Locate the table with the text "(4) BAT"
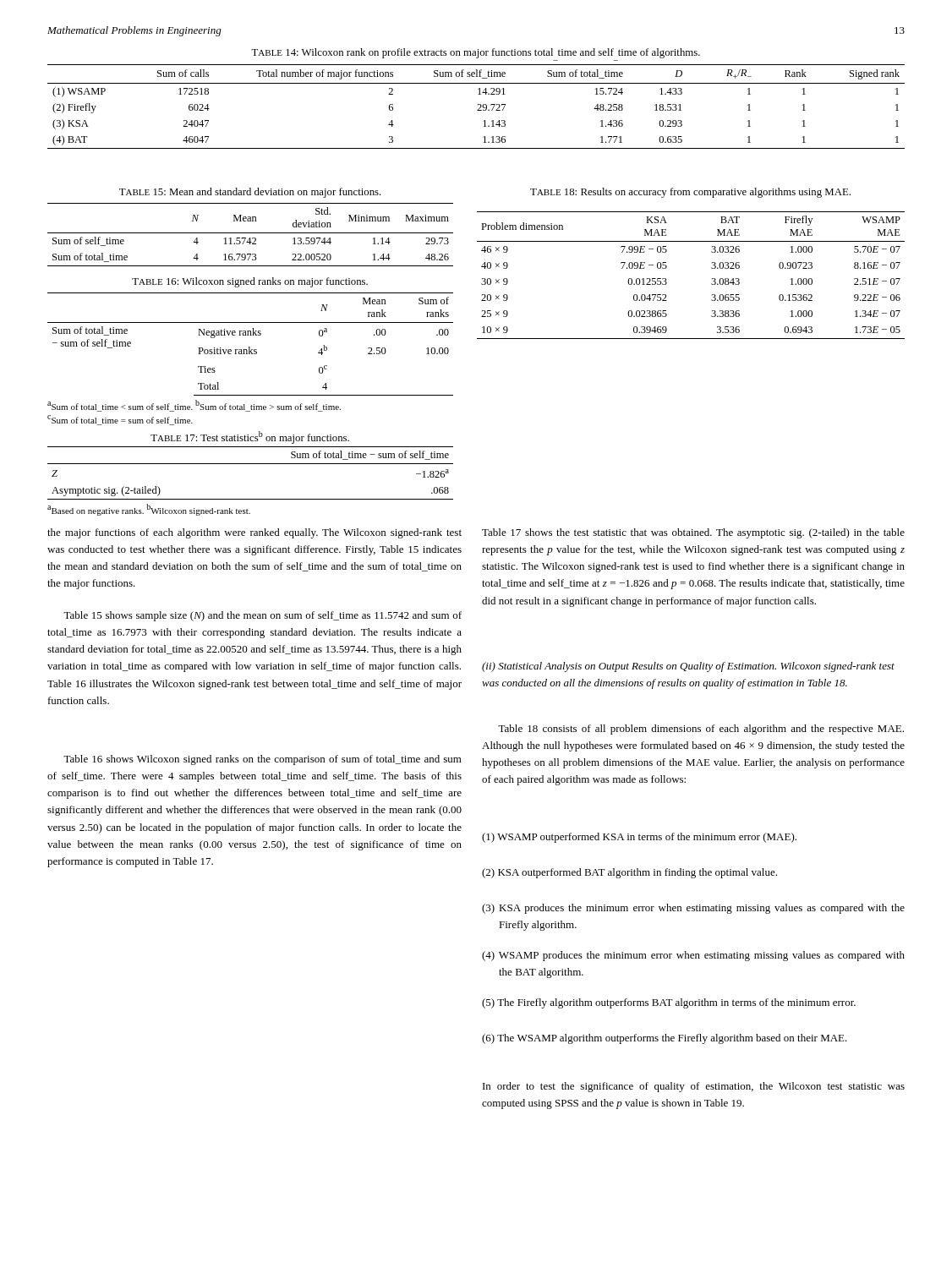Screen dimensions: 1268x952 pyautogui.click(x=476, y=106)
